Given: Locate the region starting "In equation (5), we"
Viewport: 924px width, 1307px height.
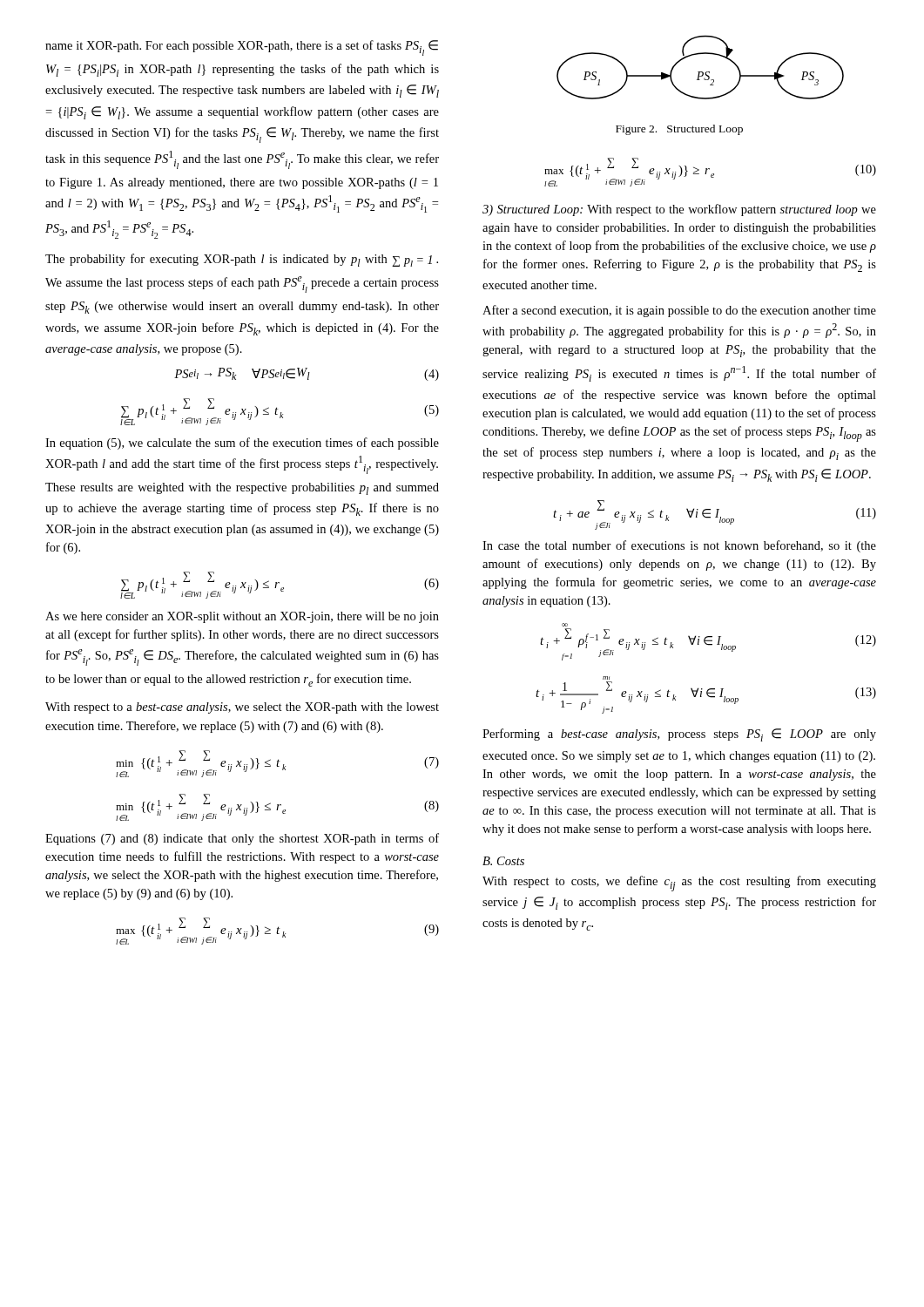Looking at the screenshot, I should tap(242, 495).
